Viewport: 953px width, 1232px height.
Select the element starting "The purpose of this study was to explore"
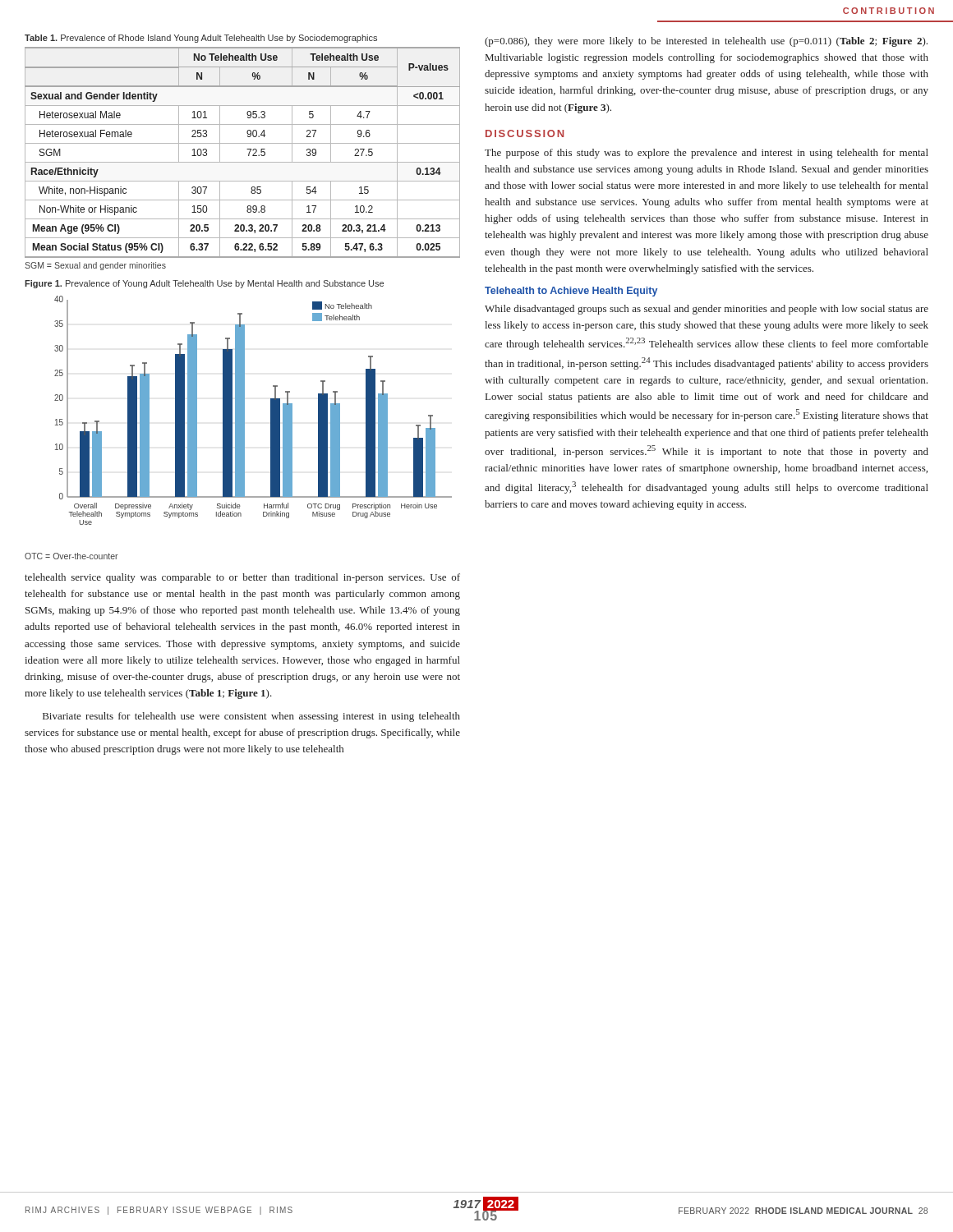tap(707, 210)
